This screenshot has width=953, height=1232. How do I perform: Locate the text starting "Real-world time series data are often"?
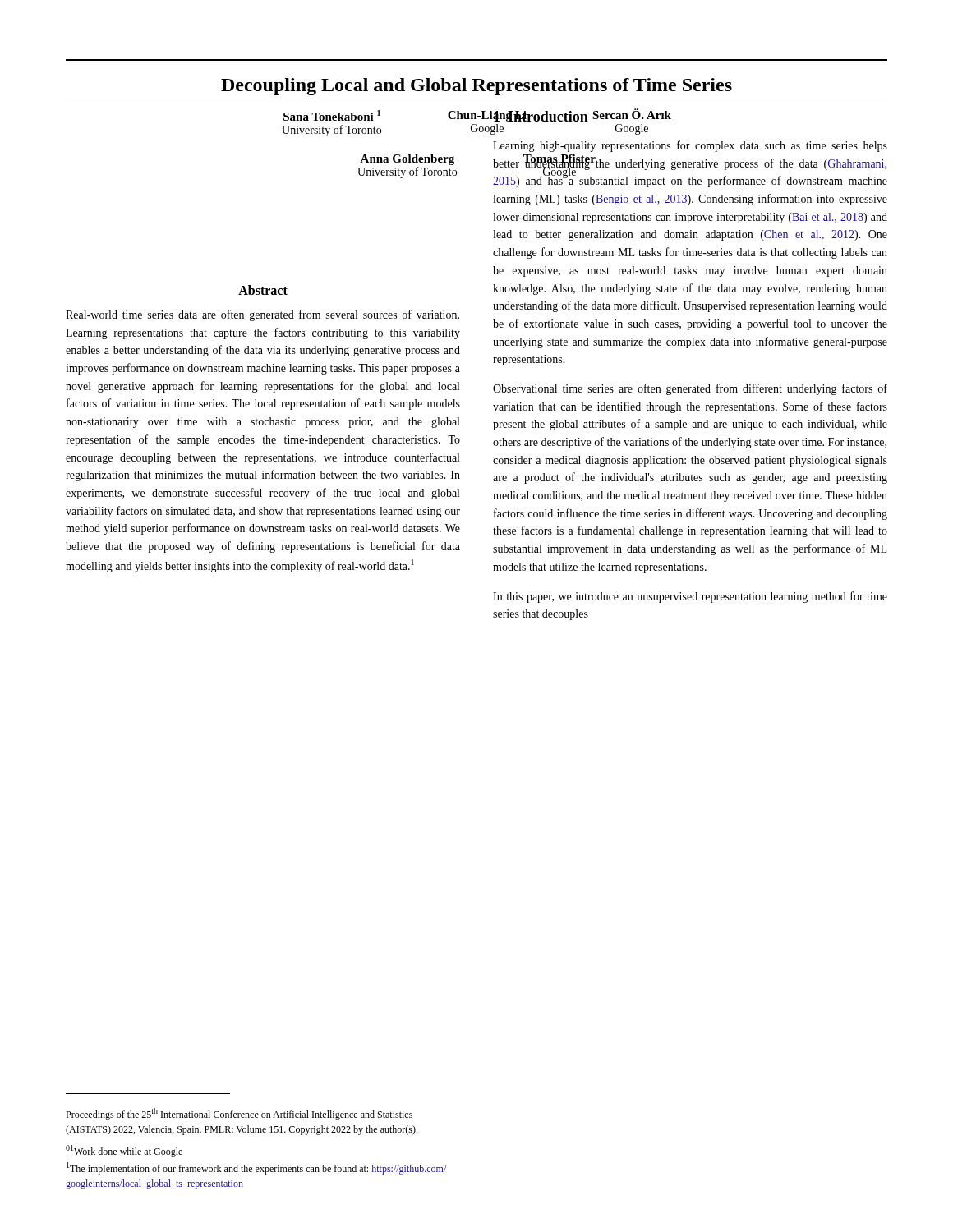tap(263, 440)
